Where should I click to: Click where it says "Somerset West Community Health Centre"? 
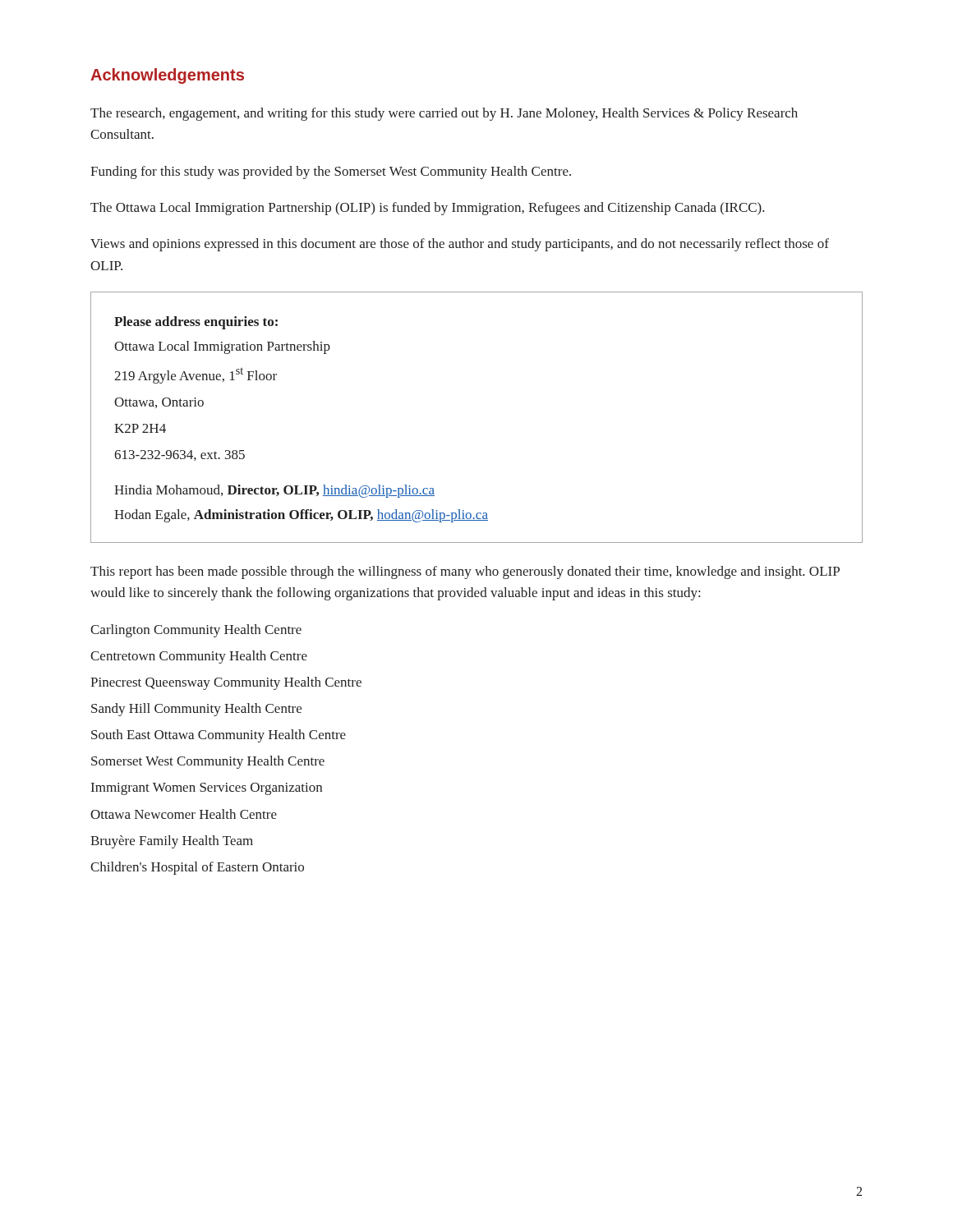tap(208, 761)
